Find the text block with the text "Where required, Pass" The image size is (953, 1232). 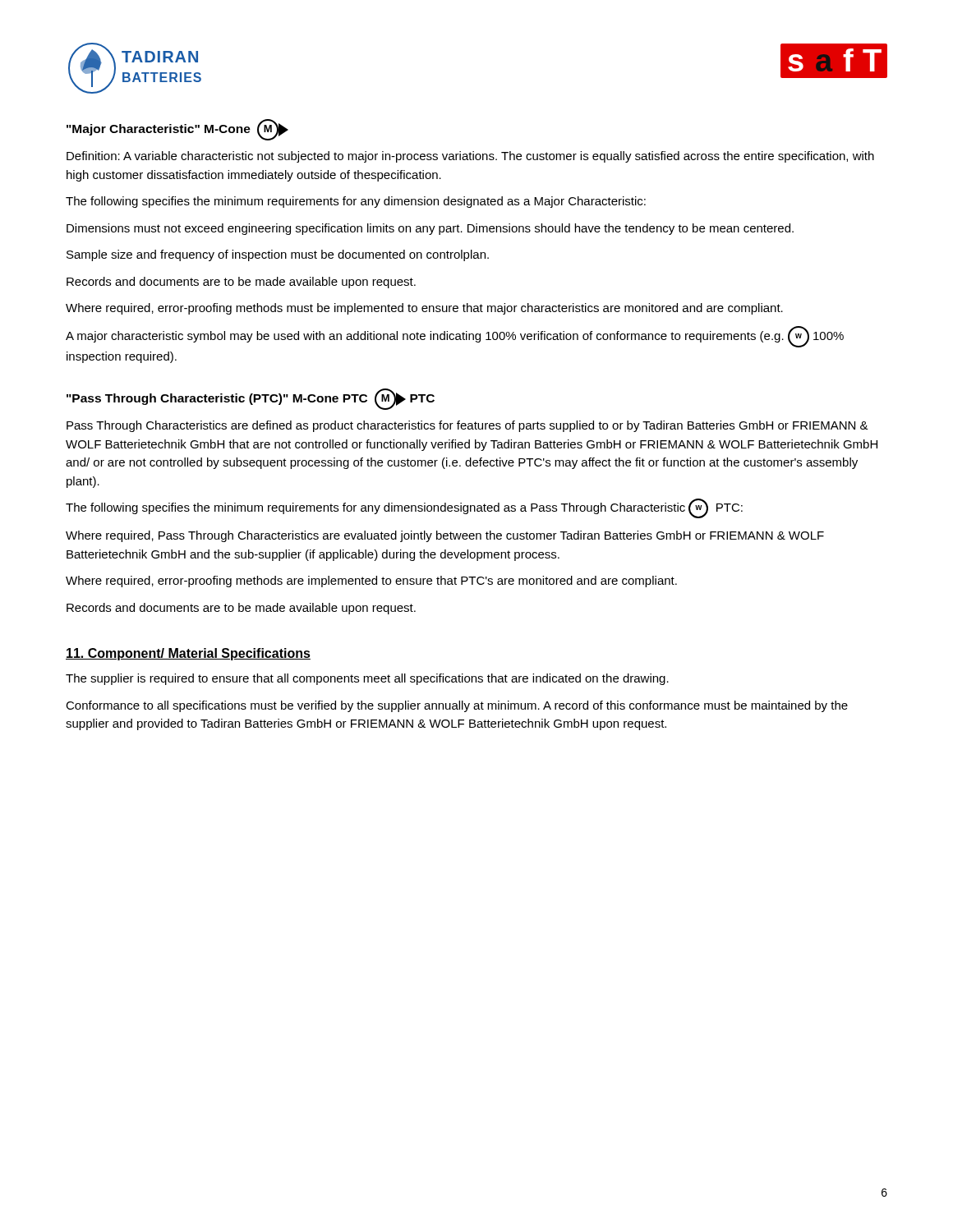click(445, 544)
